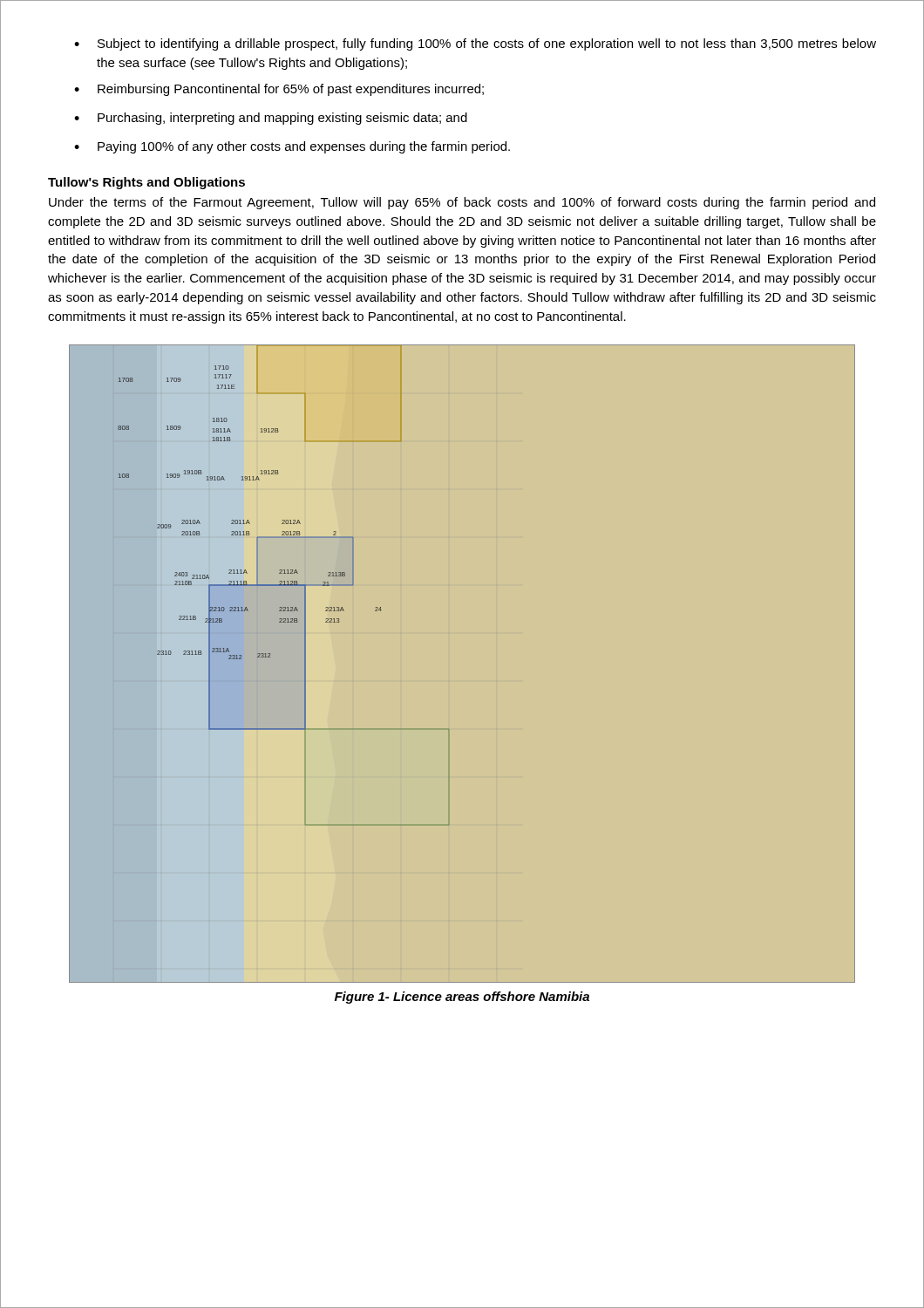Where is the passage that starts "• Purchasing, interpreting and mapping"?
Screen dimensions: 1308x924
(271, 119)
